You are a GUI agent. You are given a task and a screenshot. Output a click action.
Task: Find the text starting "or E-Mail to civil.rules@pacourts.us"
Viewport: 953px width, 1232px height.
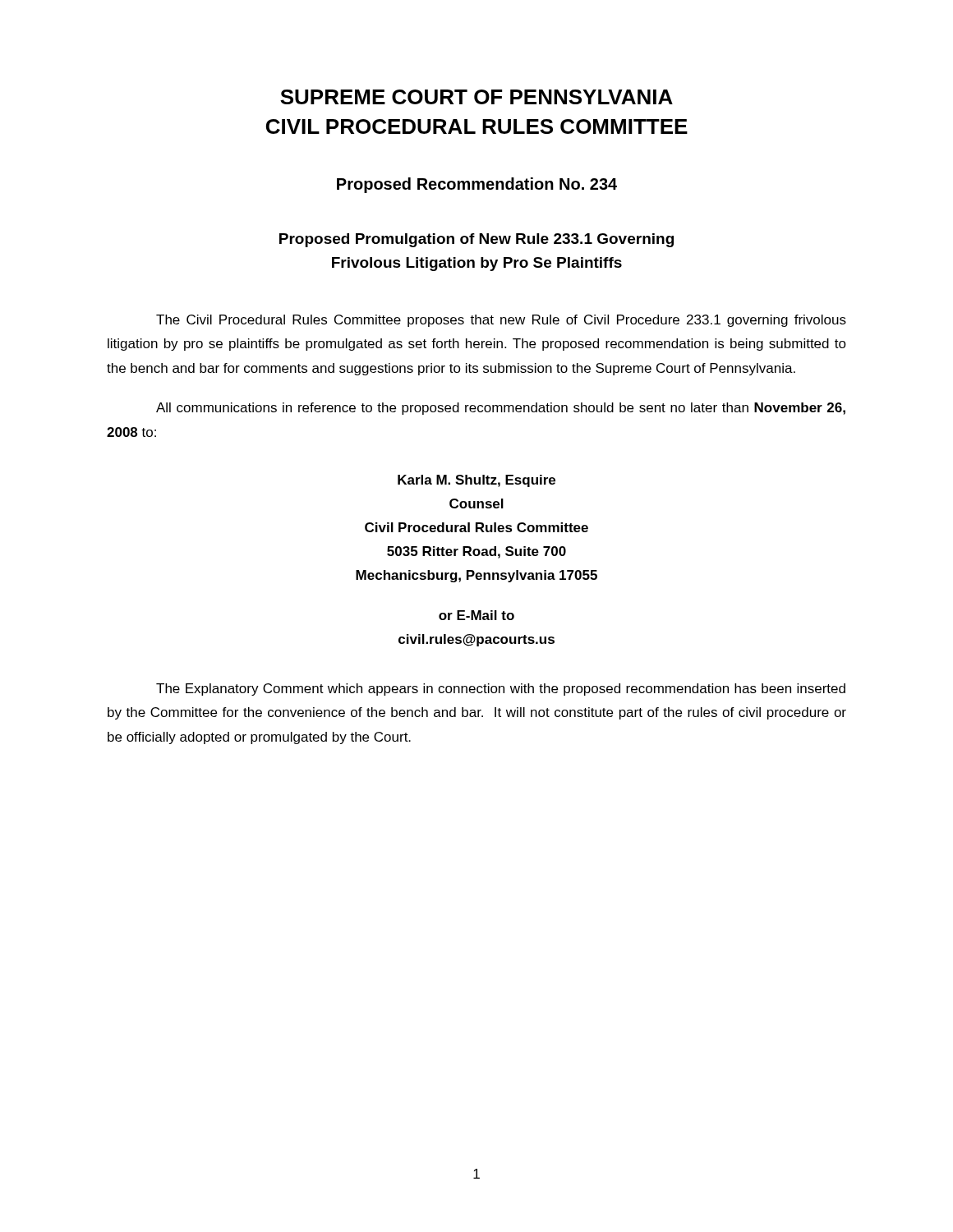(x=476, y=627)
